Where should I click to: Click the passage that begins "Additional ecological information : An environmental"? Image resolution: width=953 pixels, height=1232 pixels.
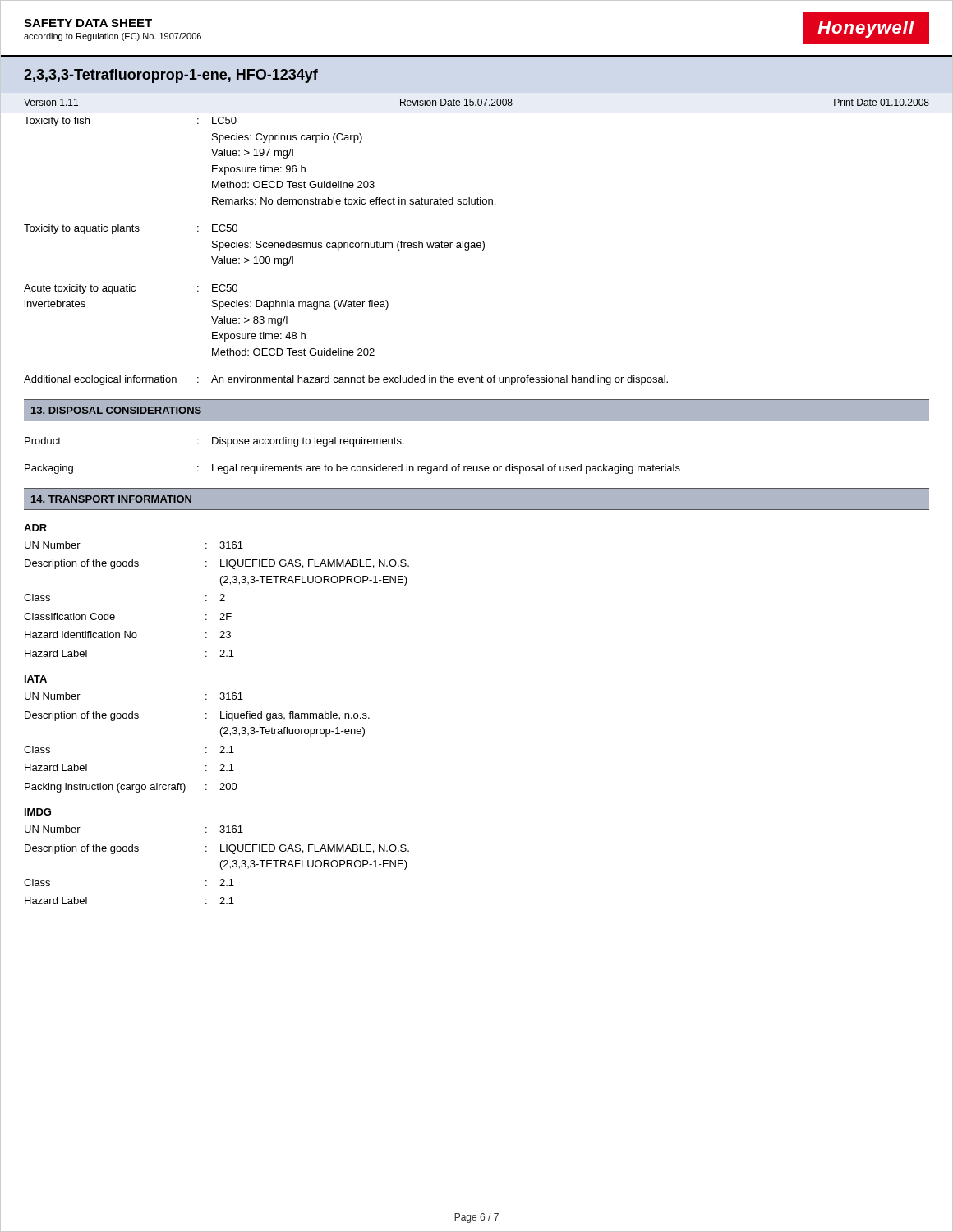pyautogui.click(x=476, y=379)
